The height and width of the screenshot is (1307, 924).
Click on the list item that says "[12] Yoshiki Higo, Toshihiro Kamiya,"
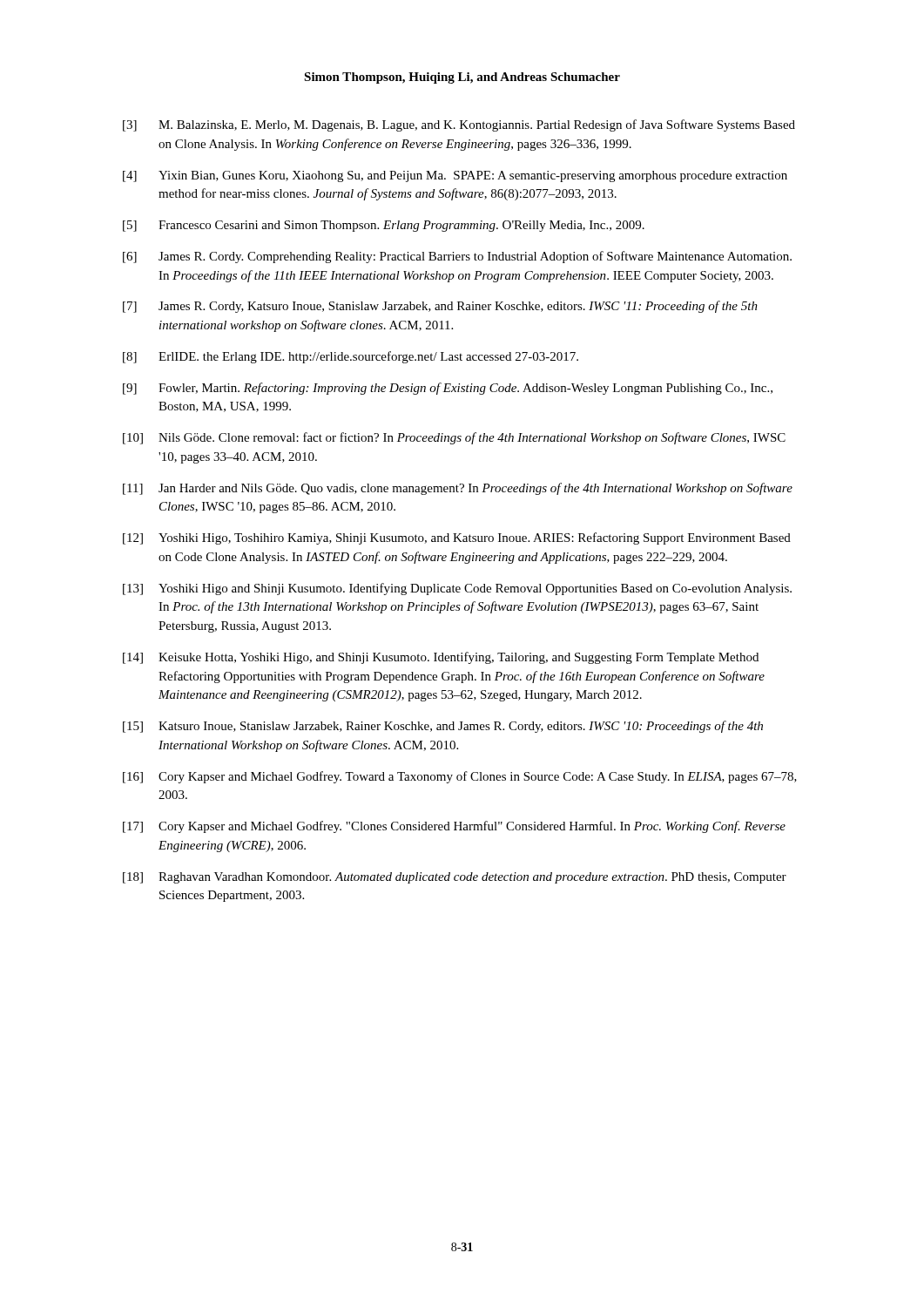click(x=462, y=548)
